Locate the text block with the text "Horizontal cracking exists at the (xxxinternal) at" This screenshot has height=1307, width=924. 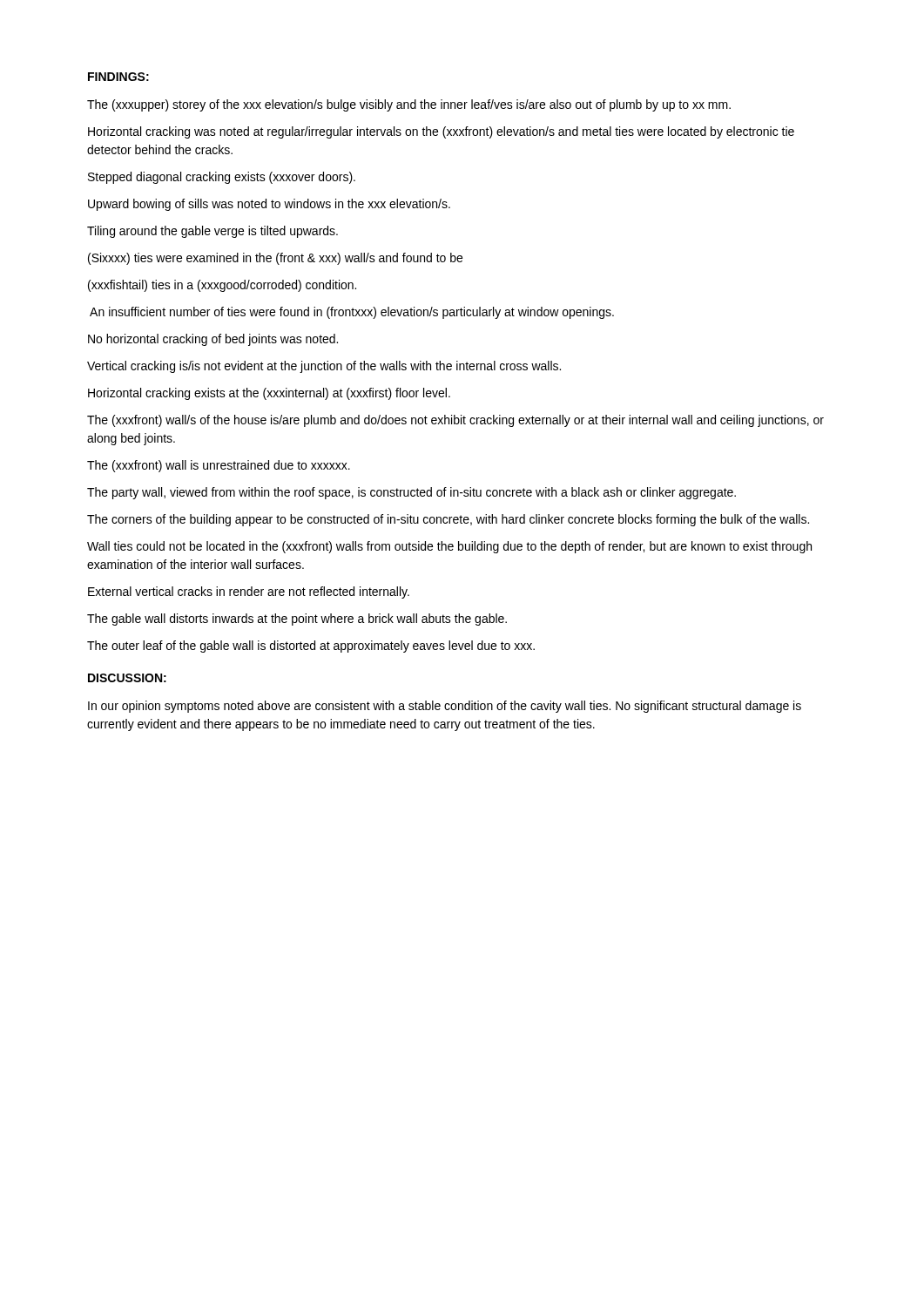pyautogui.click(x=269, y=393)
